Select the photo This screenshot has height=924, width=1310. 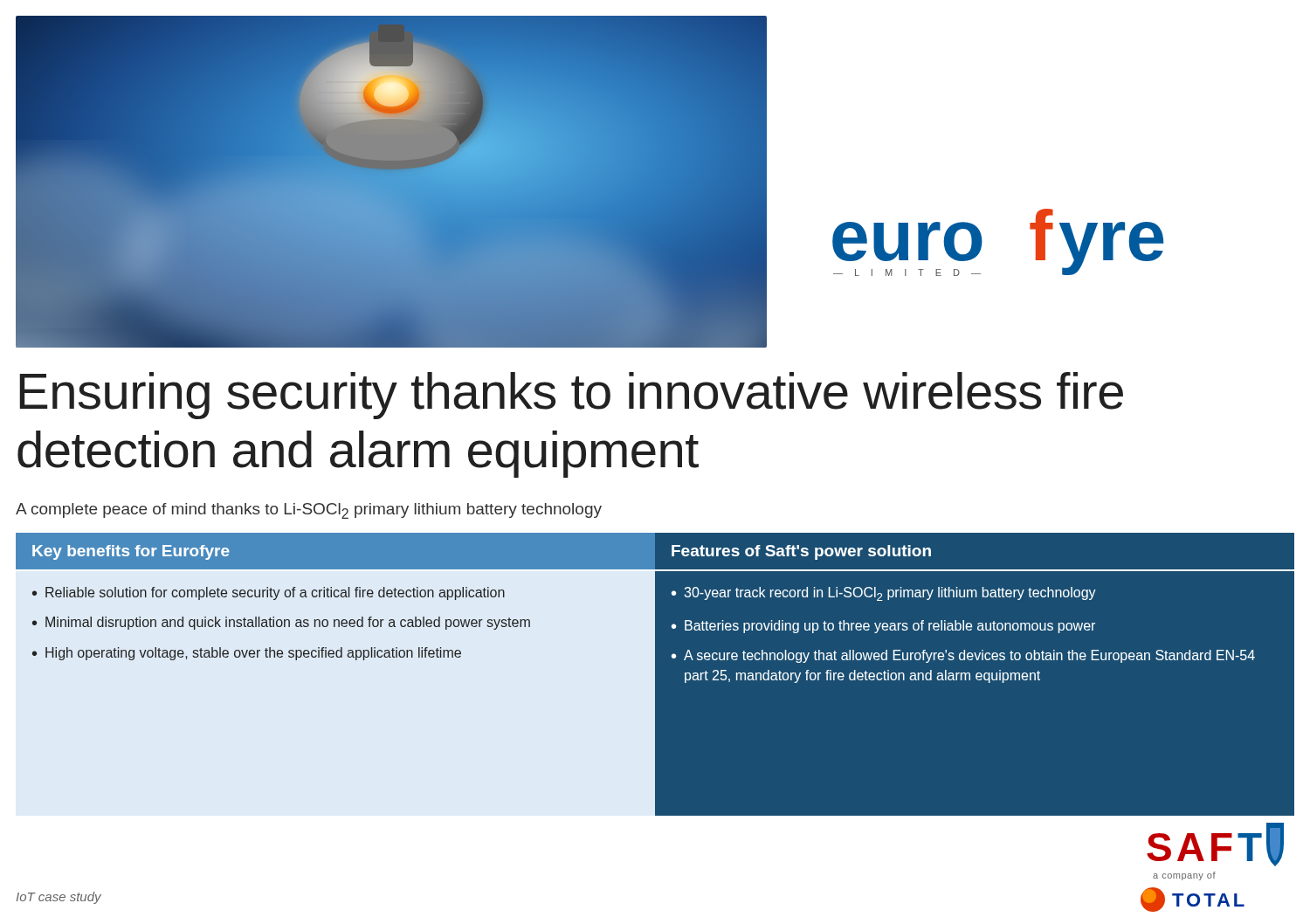[391, 182]
